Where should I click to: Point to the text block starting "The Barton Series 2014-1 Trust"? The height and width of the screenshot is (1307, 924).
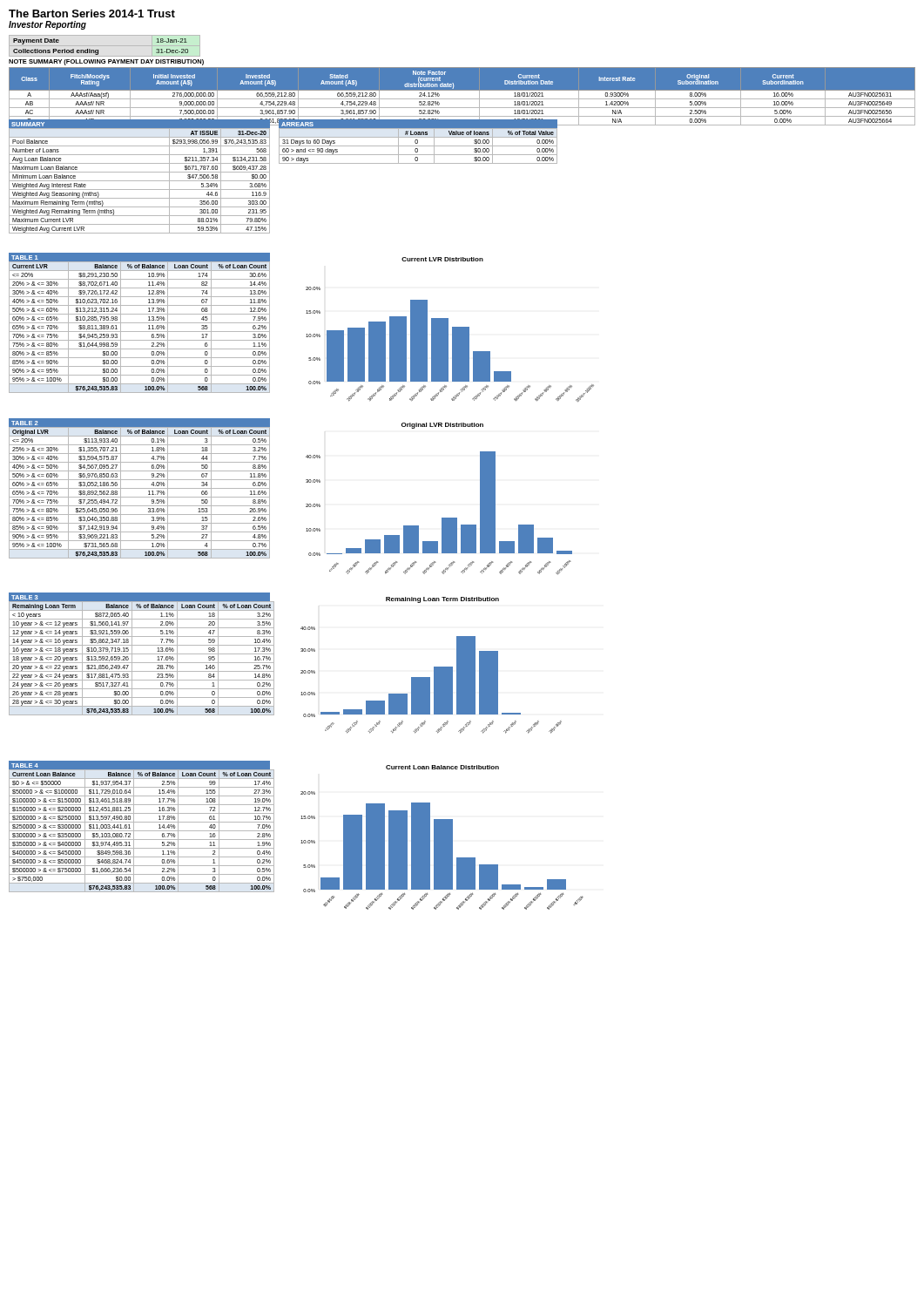92,13
